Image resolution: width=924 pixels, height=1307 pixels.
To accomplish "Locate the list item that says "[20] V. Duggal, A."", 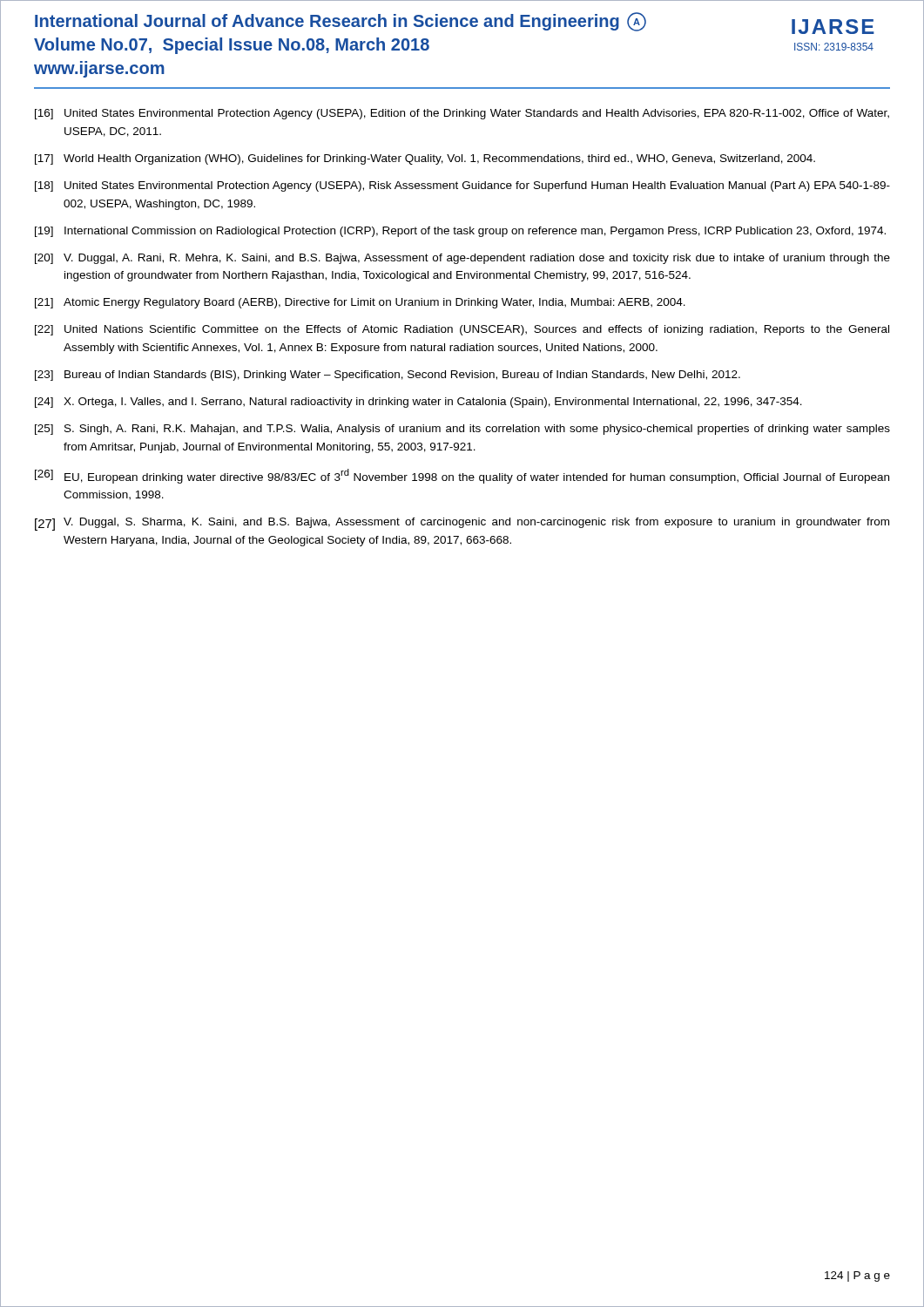I will (x=462, y=267).
